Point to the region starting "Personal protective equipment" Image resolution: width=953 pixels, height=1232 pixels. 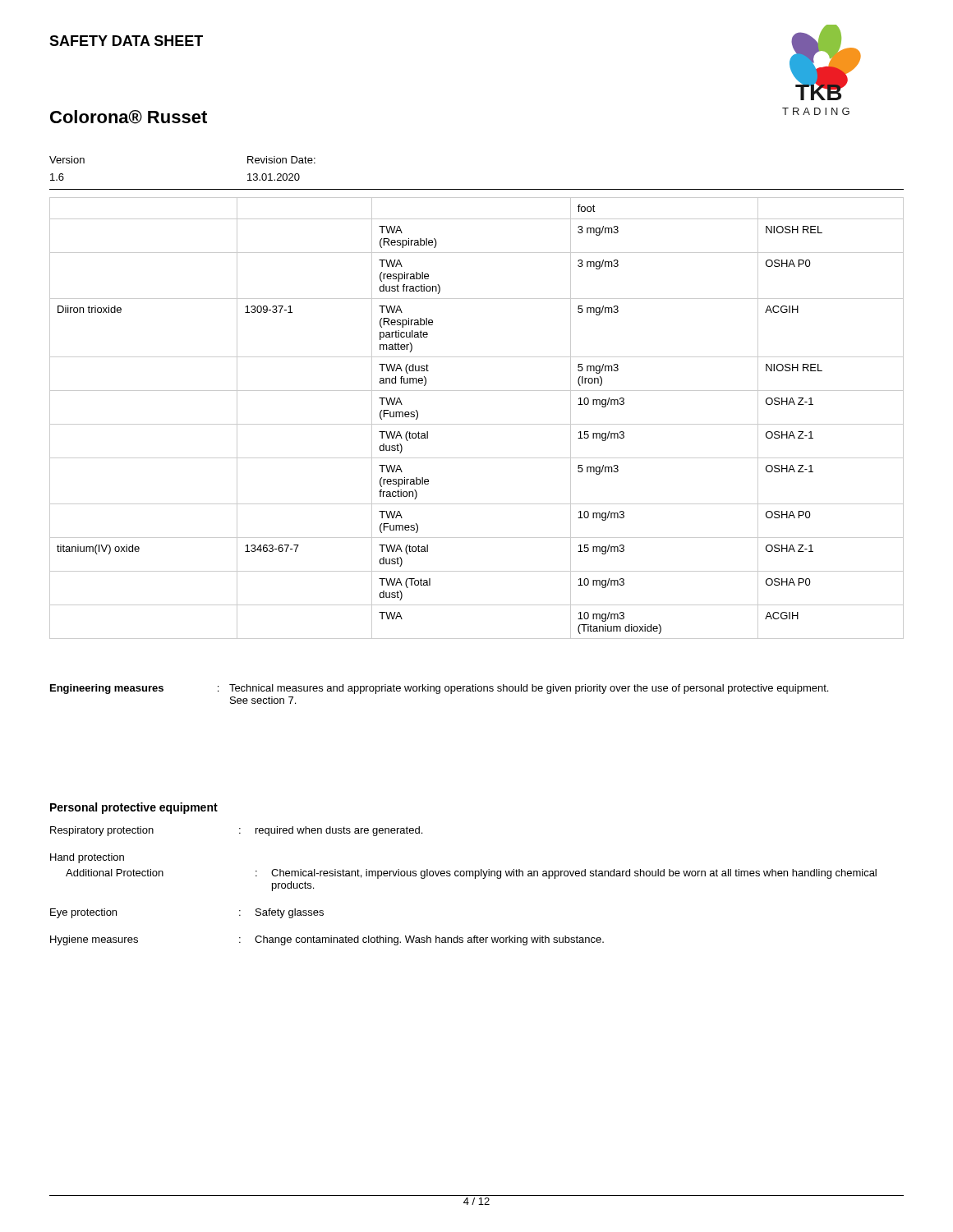pyautogui.click(x=133, y=807)
